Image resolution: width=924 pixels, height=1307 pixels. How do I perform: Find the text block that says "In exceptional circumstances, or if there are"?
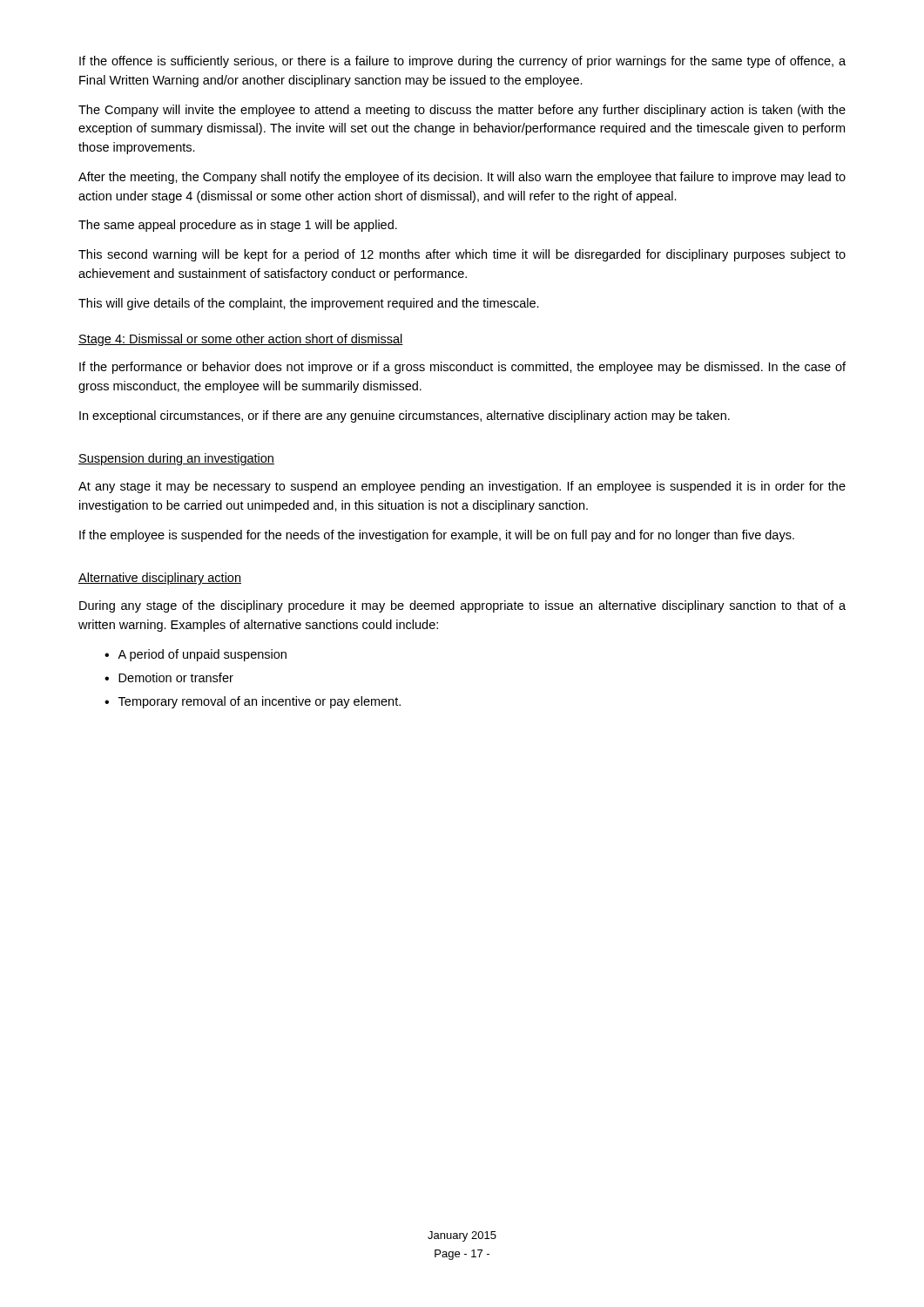tap(404, 415)
